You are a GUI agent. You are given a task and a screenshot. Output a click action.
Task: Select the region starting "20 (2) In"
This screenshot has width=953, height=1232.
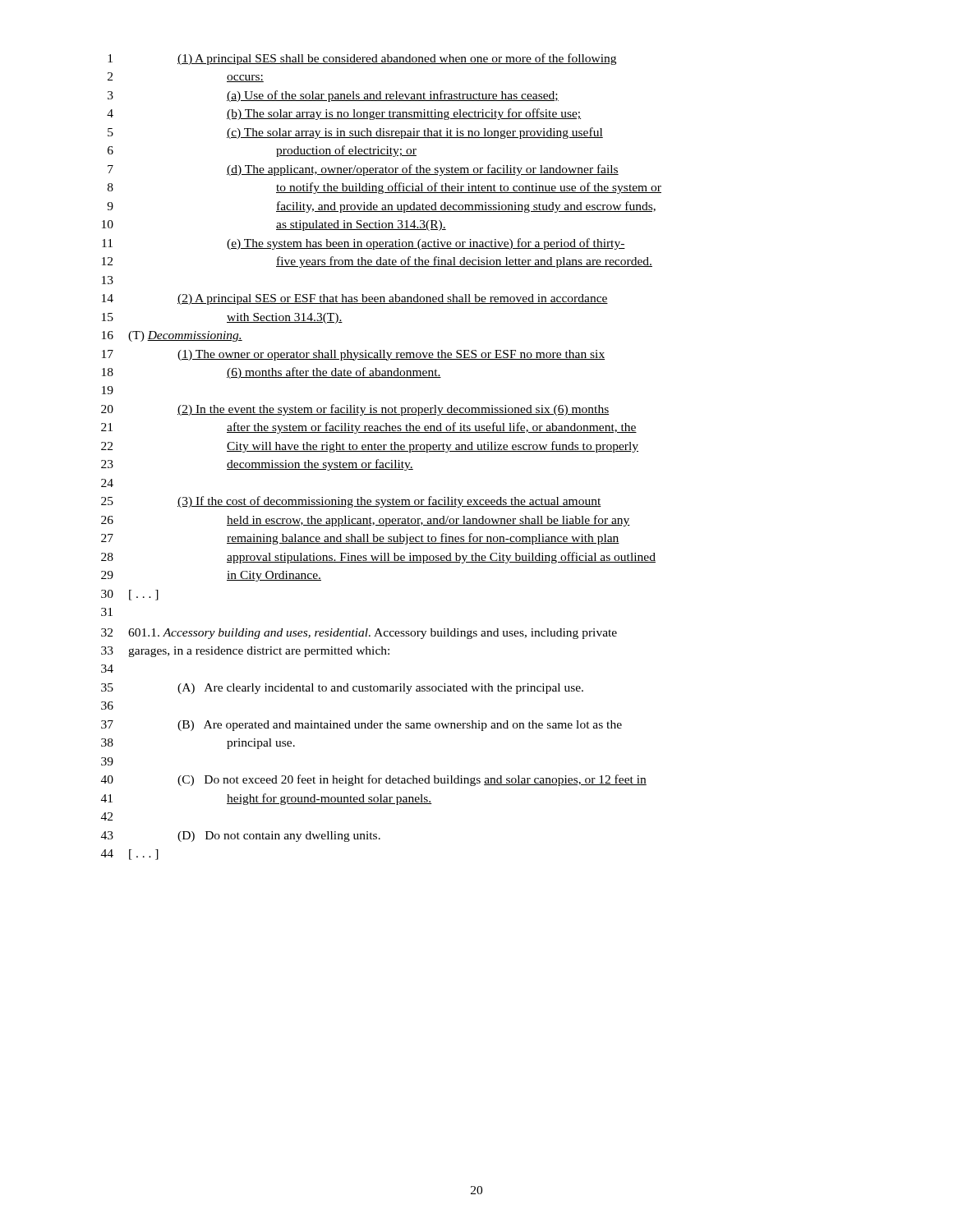476,437
